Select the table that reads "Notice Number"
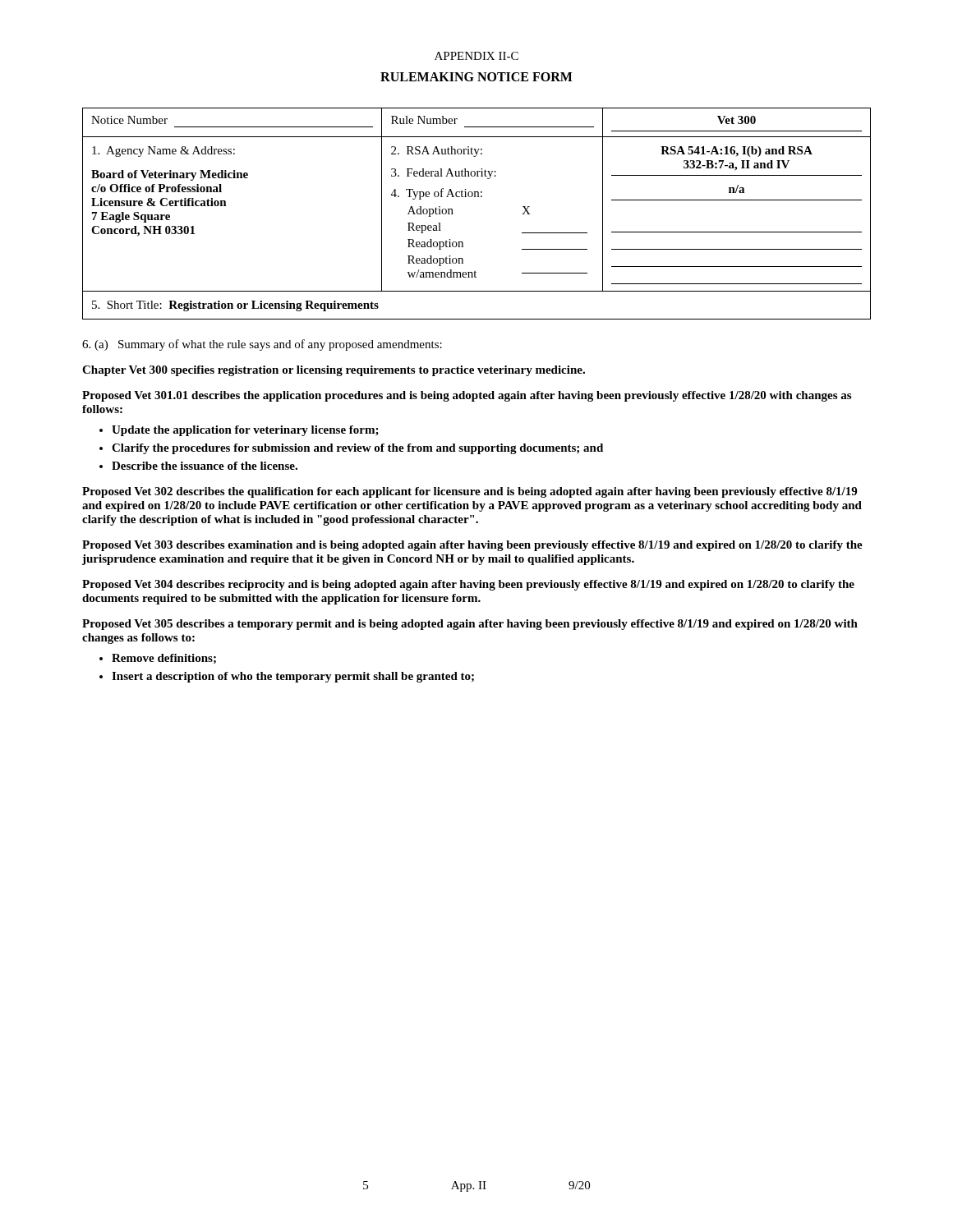The width and height of the screenshot is (953, 1232). (476, 214)
